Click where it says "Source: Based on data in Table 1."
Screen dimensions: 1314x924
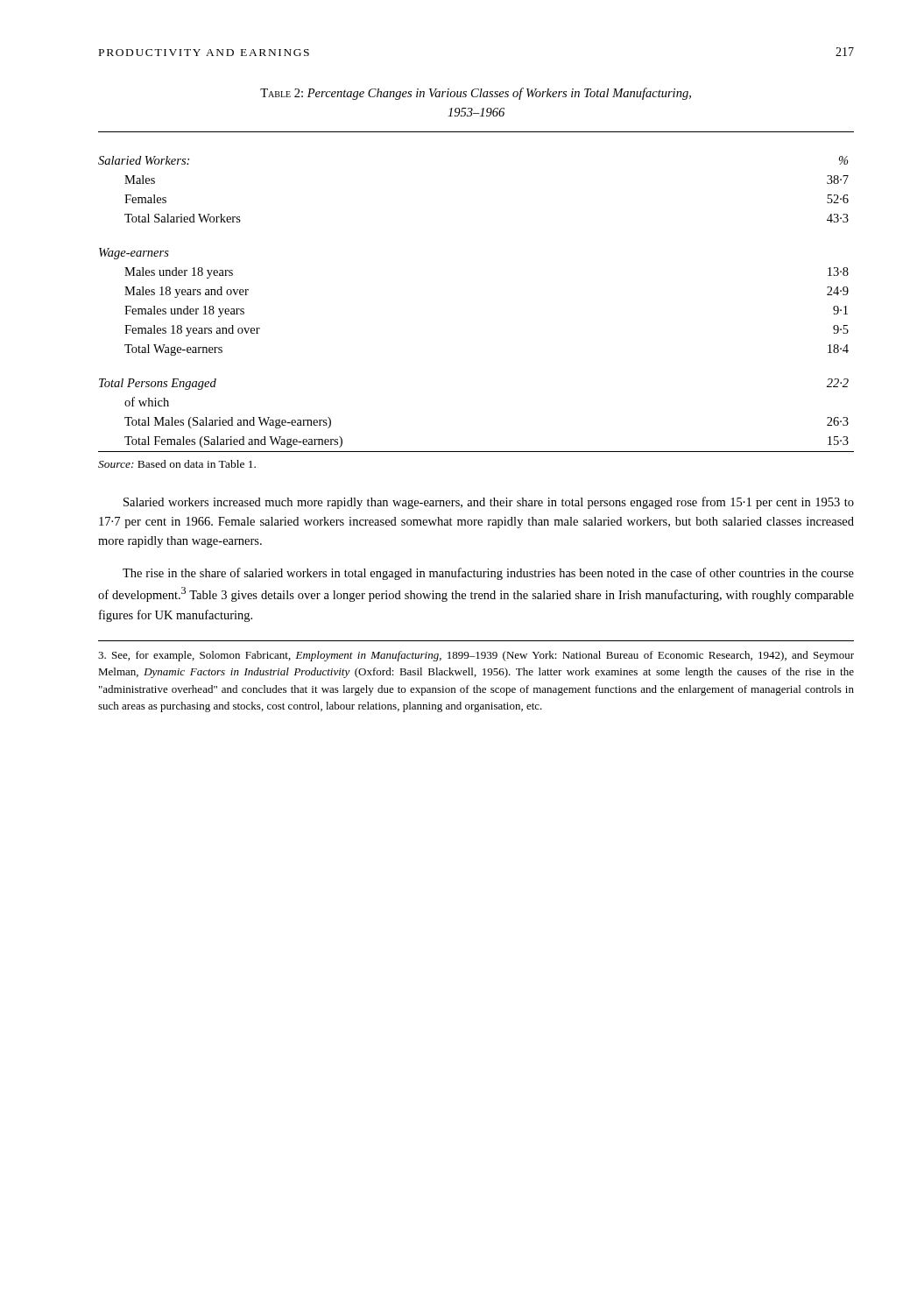point(177,463)
